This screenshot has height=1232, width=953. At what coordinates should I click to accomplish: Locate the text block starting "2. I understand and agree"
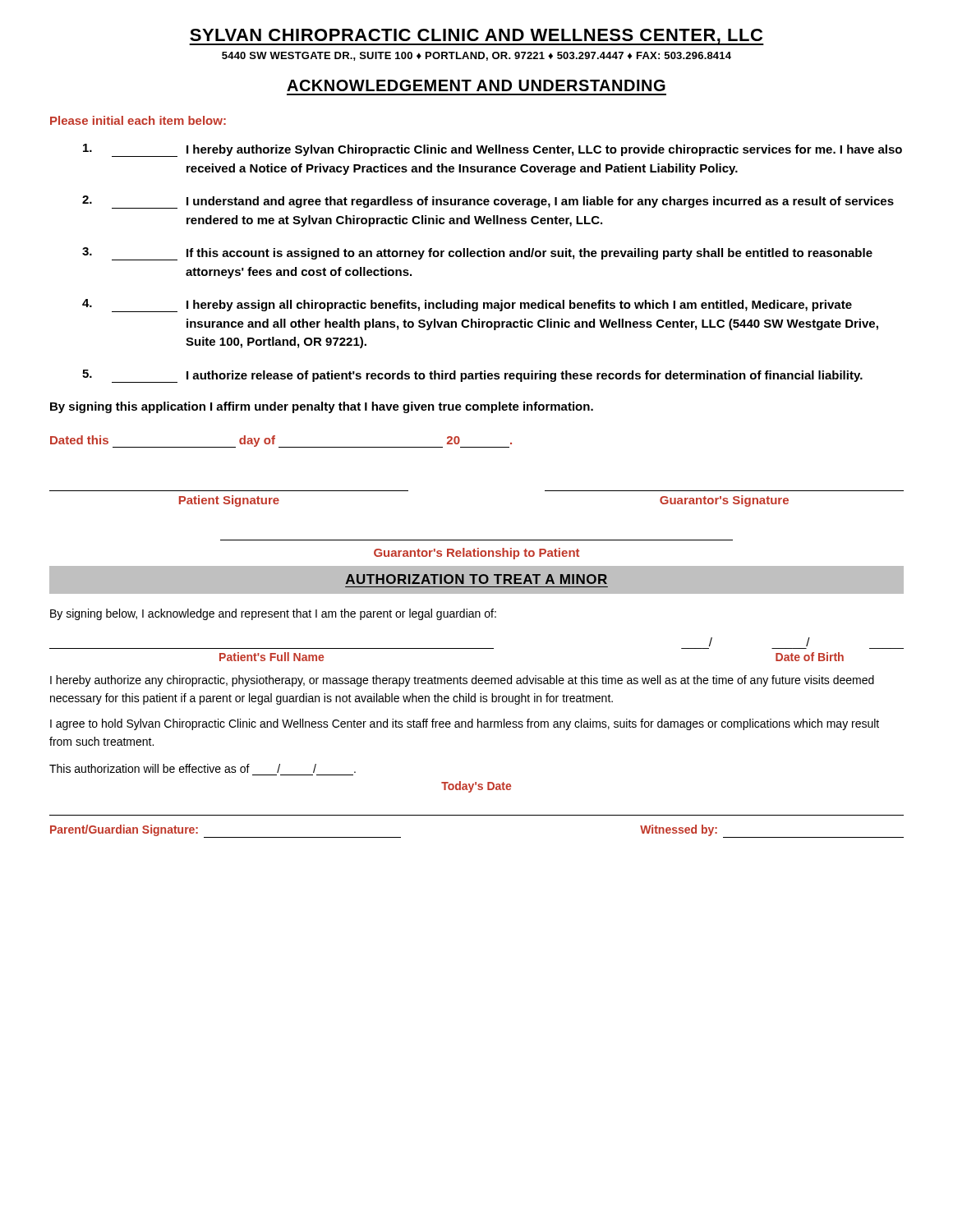(x=493, y=211)
